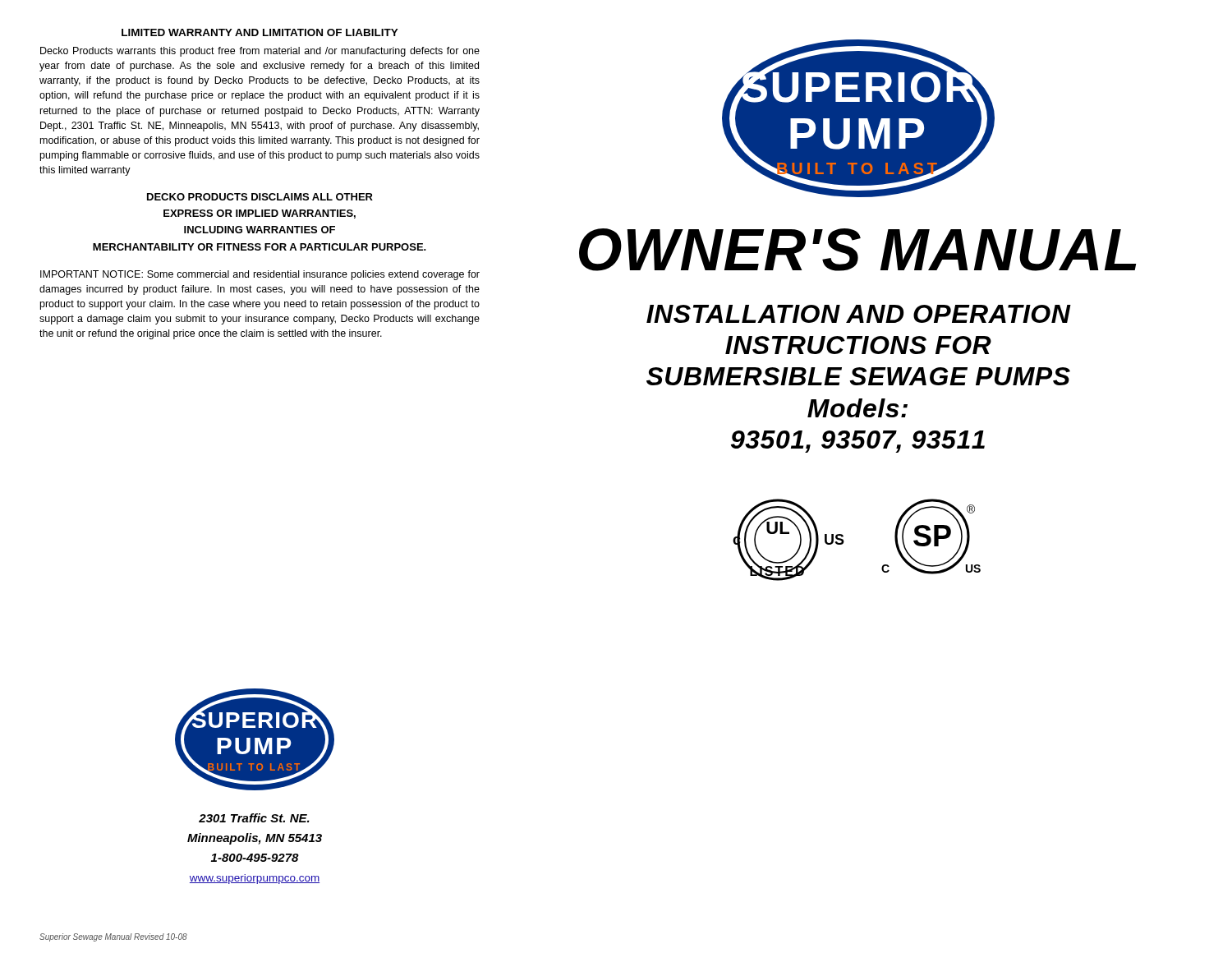Where is the section header that starts "INSTALLATION AND OPERATION INSTRUCTIONS FOR SUBMERSIBLE SEWAGE PUMPS"?
The height and width of the screenshot is (953, 1232).
(858, 377)
